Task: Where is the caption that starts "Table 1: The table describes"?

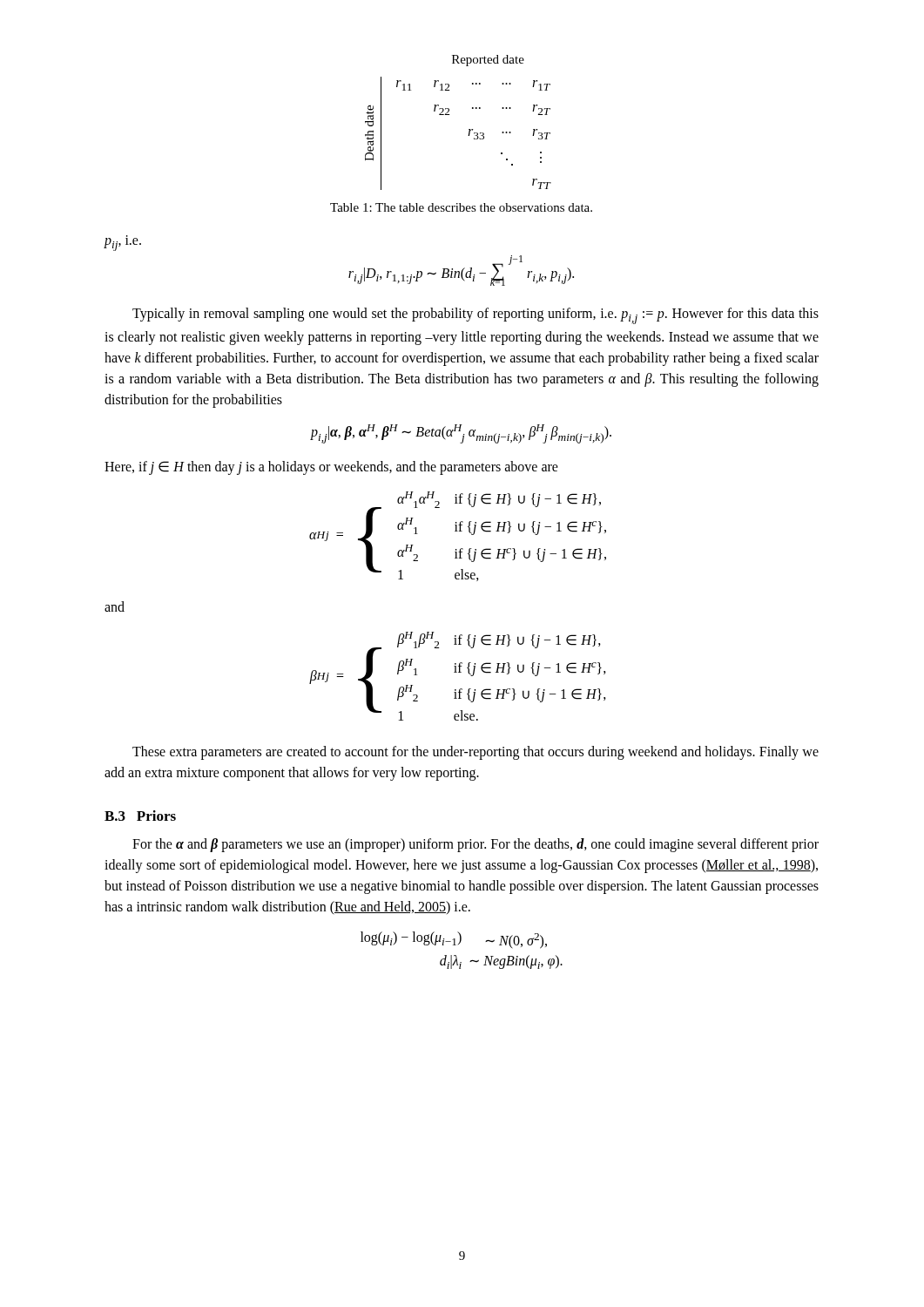Action: pyautogui.click(x=462, y=207)
